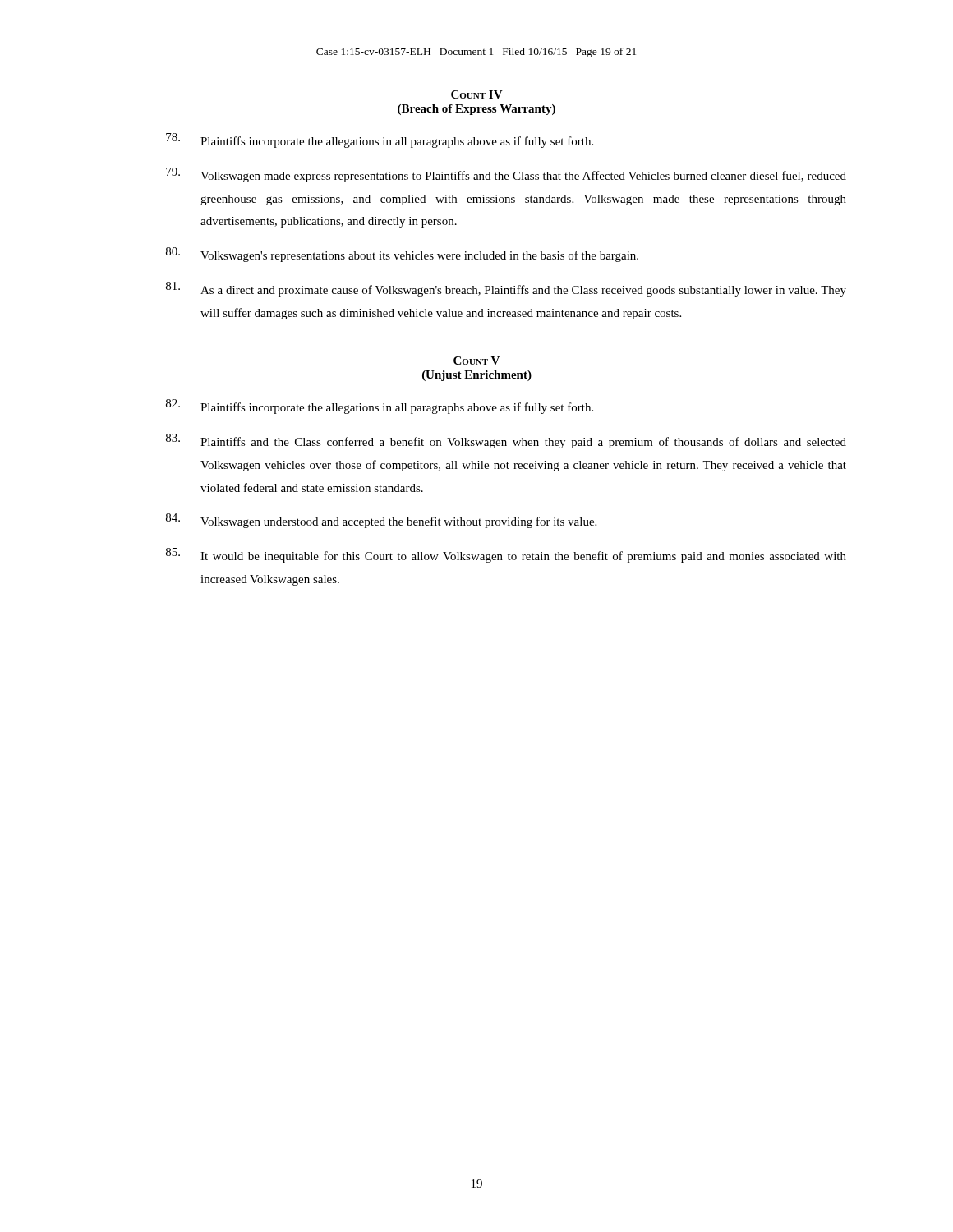953x1232 pixels.
Task: Point to the block starting "It would be inequitable for this Court to"
Action: (x=476, y=568)
